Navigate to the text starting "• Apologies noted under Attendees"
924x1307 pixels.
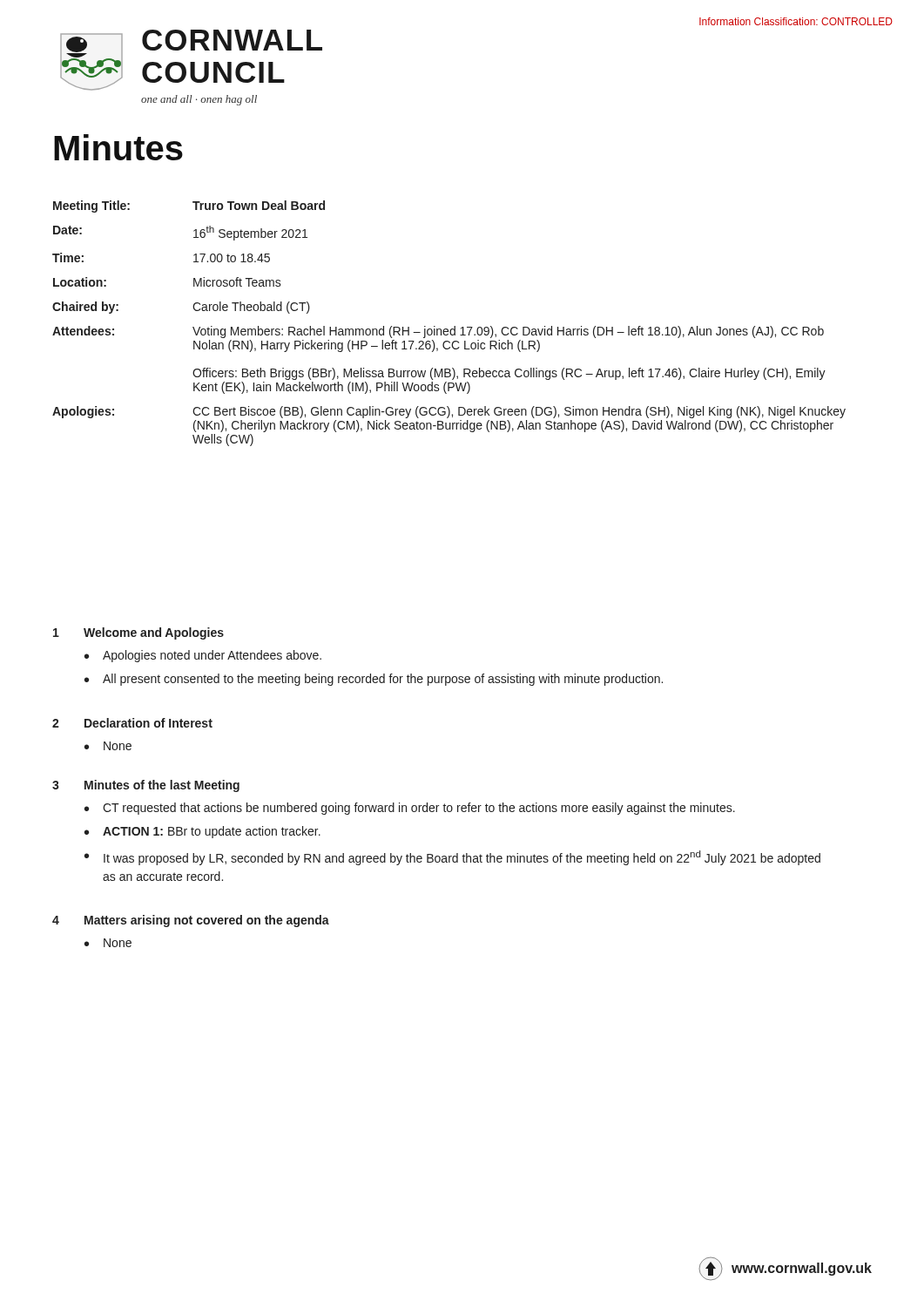(203, 656)
